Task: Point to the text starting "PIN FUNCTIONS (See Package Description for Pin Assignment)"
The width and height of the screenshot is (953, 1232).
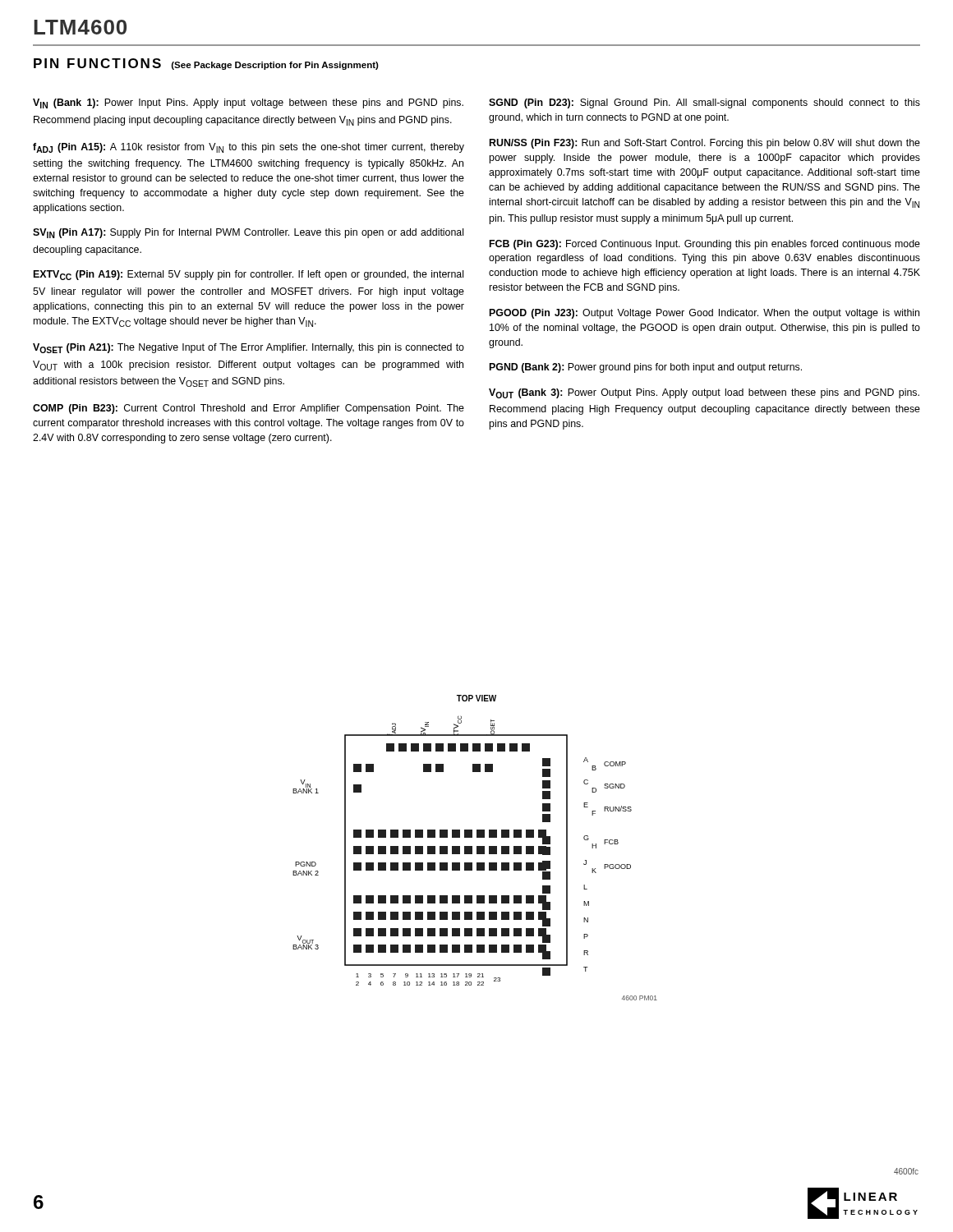Action: (x=206, y=64)
